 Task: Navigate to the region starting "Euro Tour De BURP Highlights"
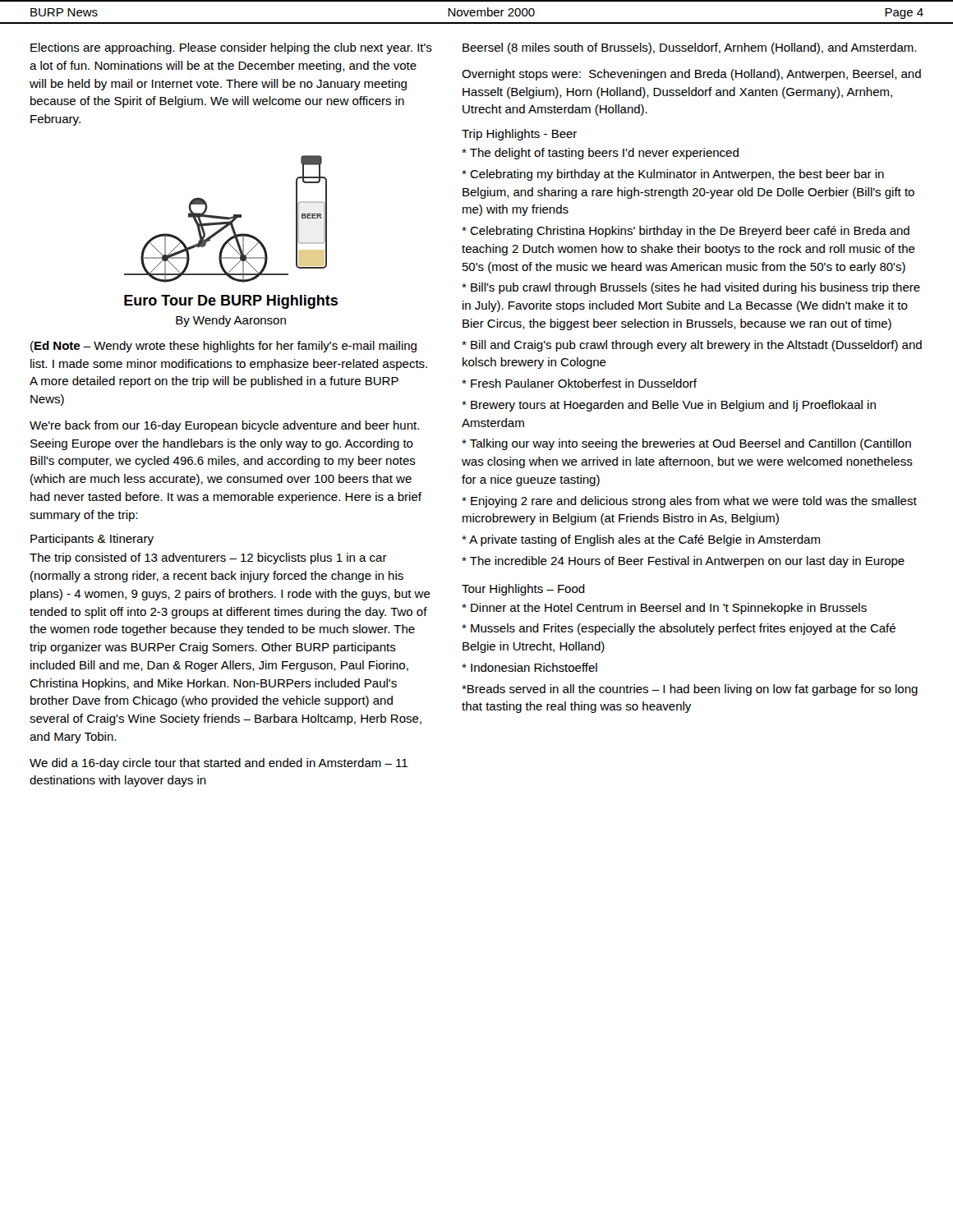(x=231, y=300)
